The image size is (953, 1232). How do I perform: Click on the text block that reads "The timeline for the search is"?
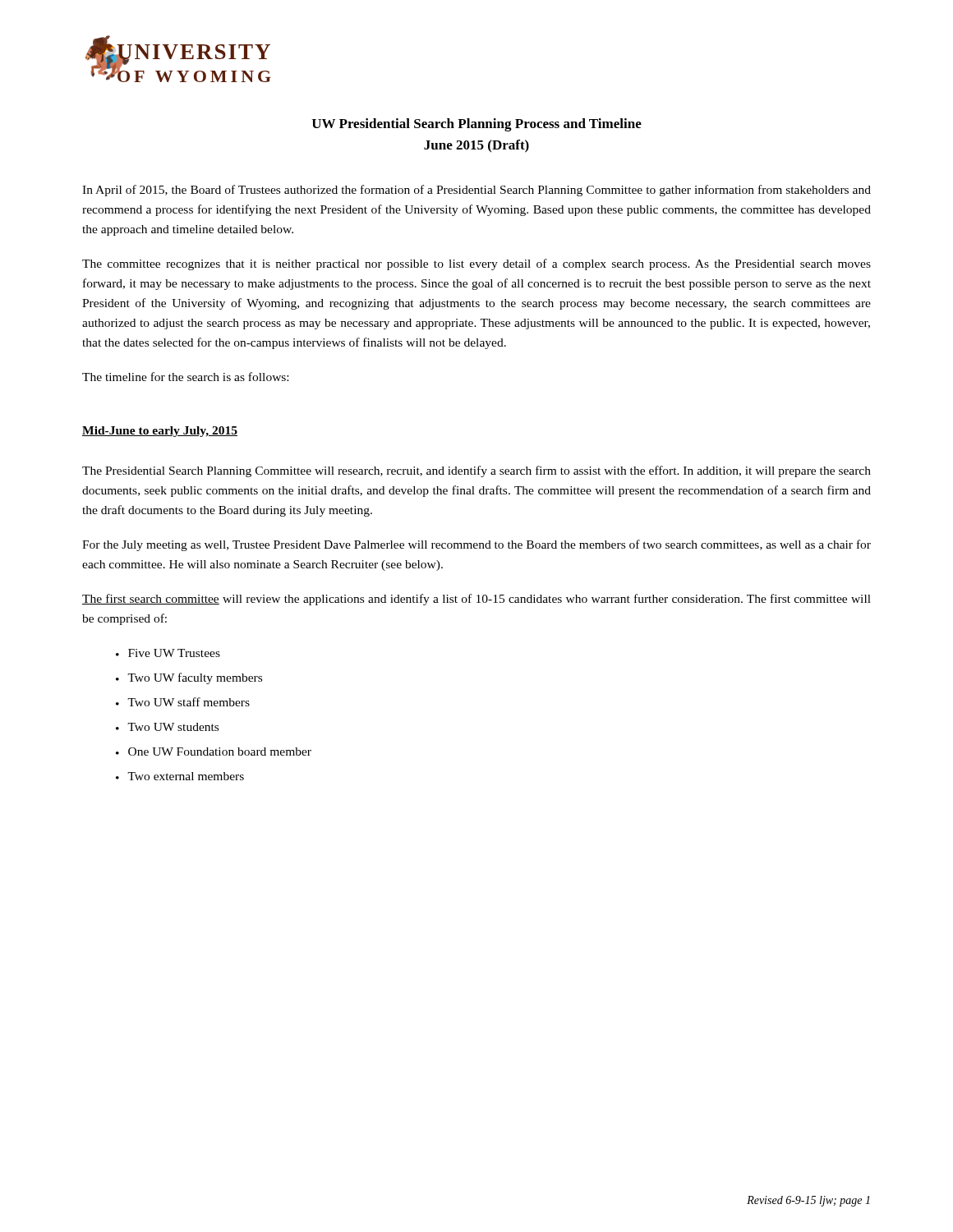coord(186,377)
